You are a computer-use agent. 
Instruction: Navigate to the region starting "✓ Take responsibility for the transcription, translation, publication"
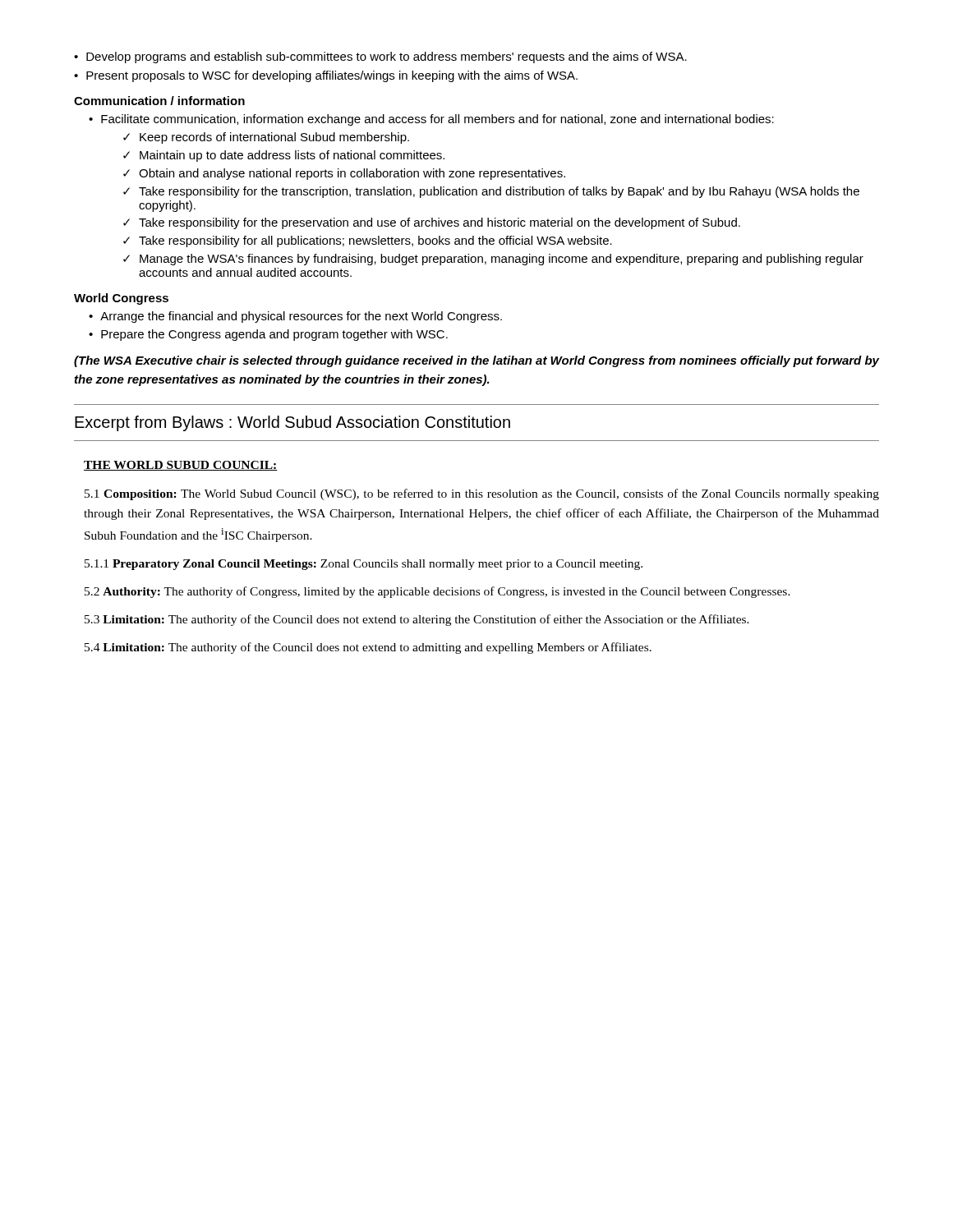click(500, 198)
